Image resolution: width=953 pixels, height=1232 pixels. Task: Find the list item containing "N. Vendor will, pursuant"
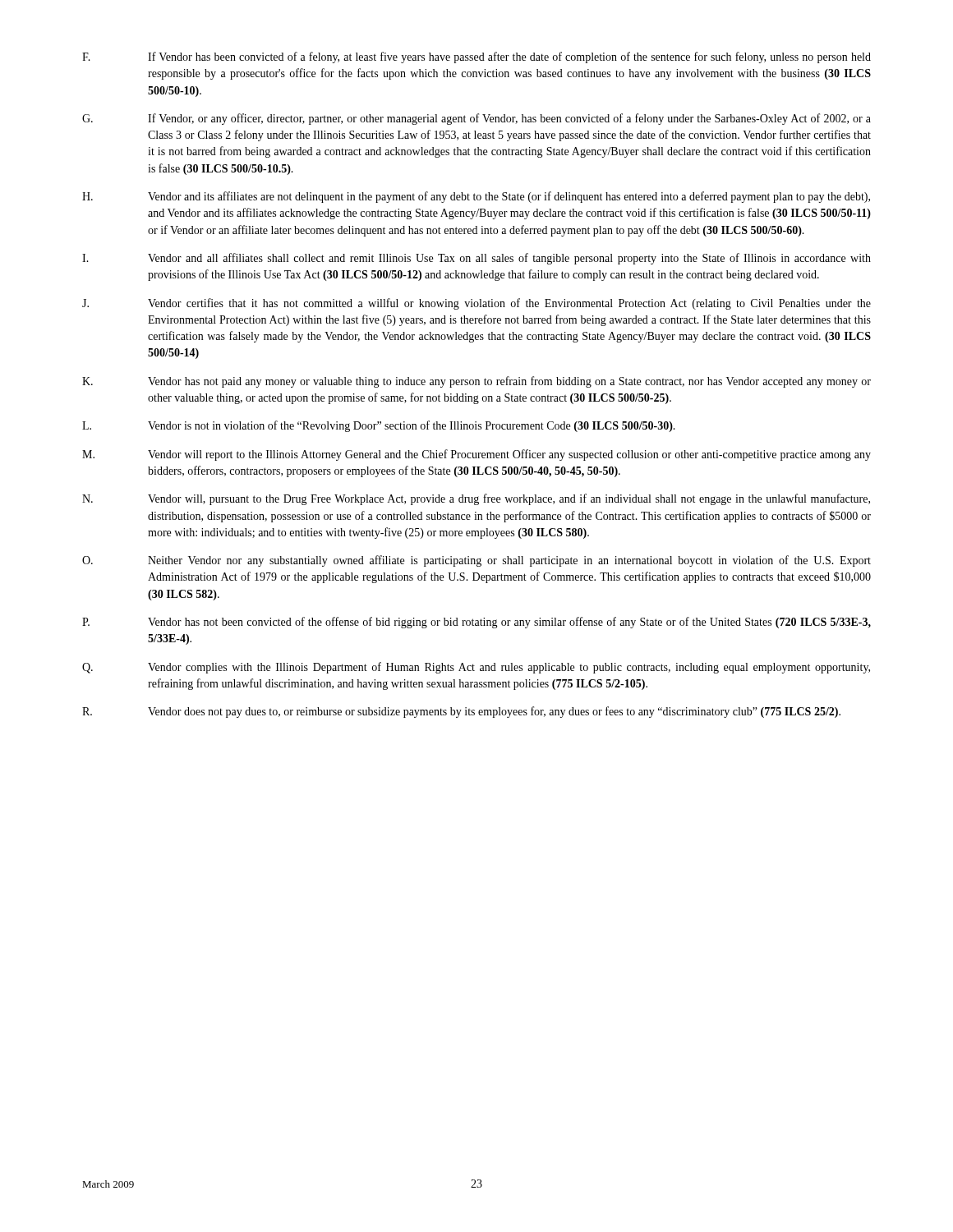coord(476,516)
